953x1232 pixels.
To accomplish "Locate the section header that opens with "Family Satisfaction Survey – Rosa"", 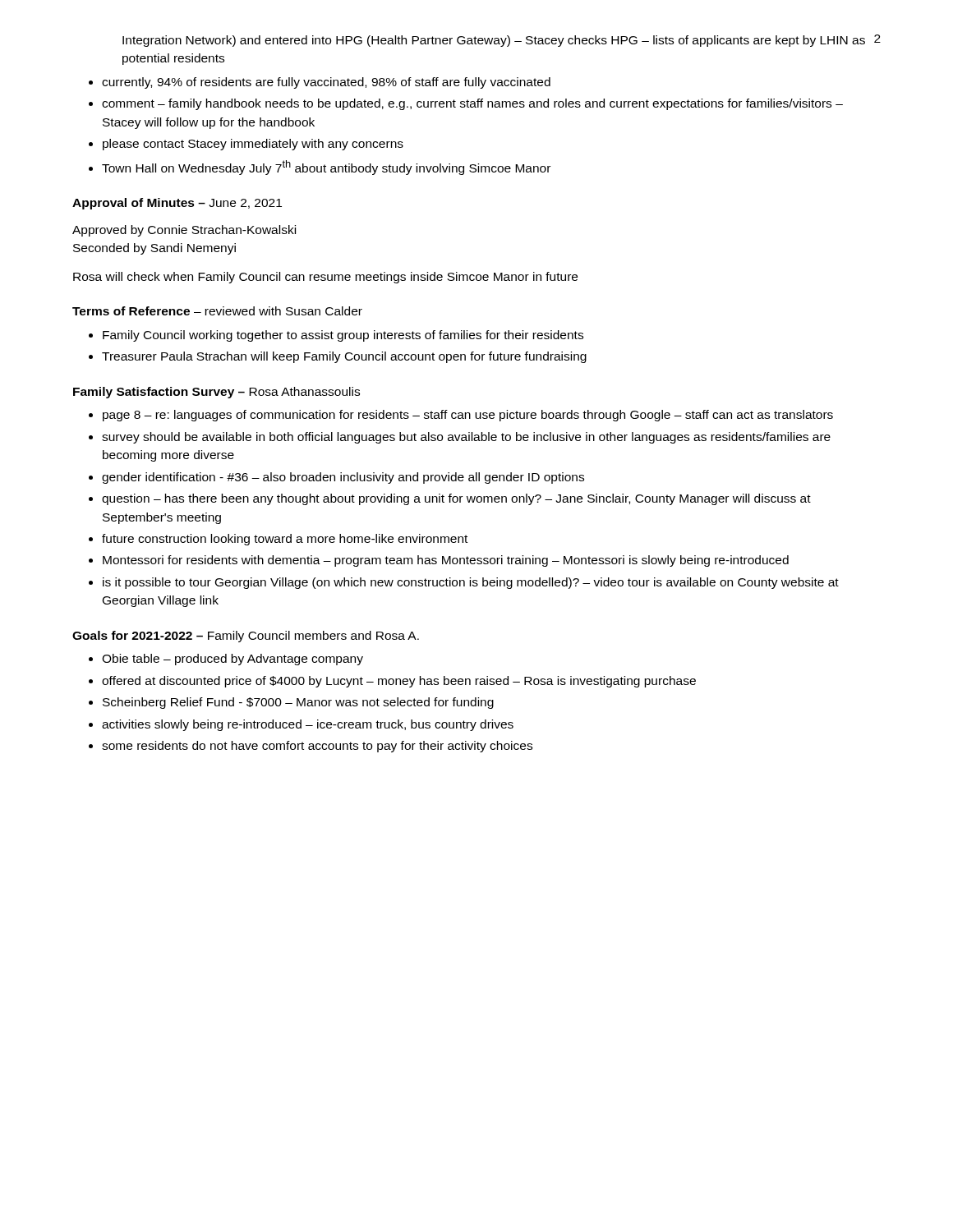I will (x=216, y=391).
